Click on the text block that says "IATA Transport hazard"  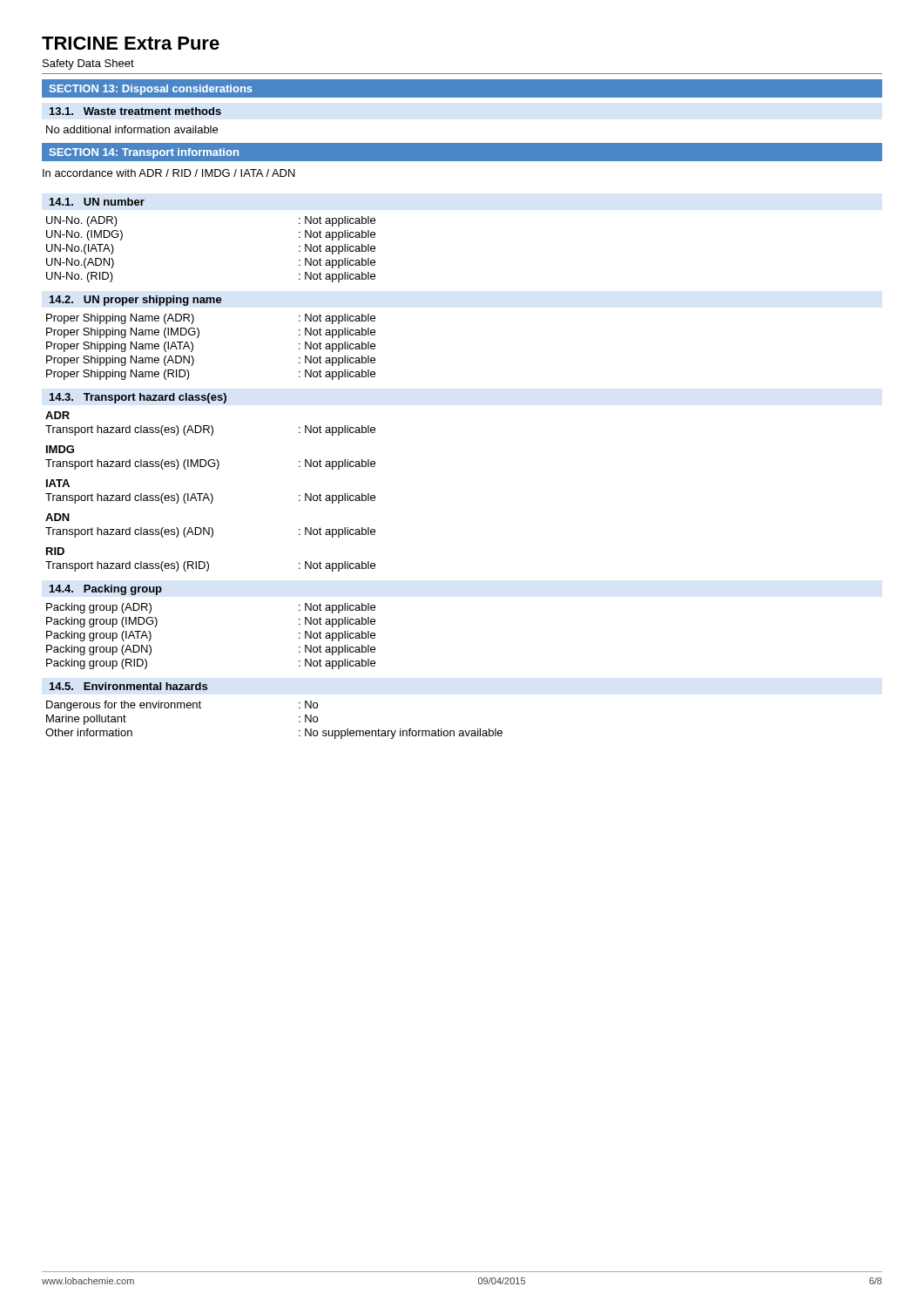click(58, 483)
